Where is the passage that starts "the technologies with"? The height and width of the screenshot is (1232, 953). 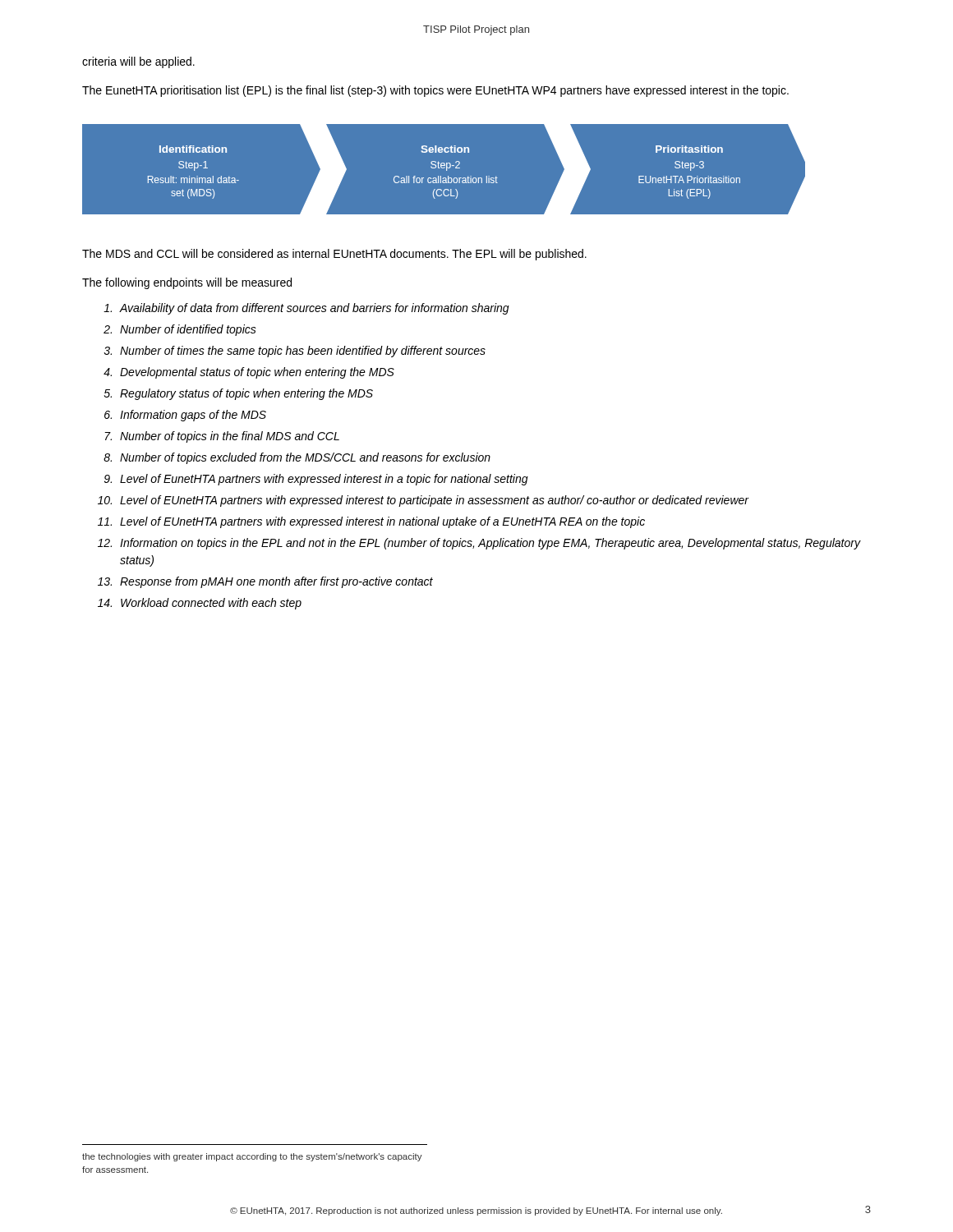[255, 1163]
